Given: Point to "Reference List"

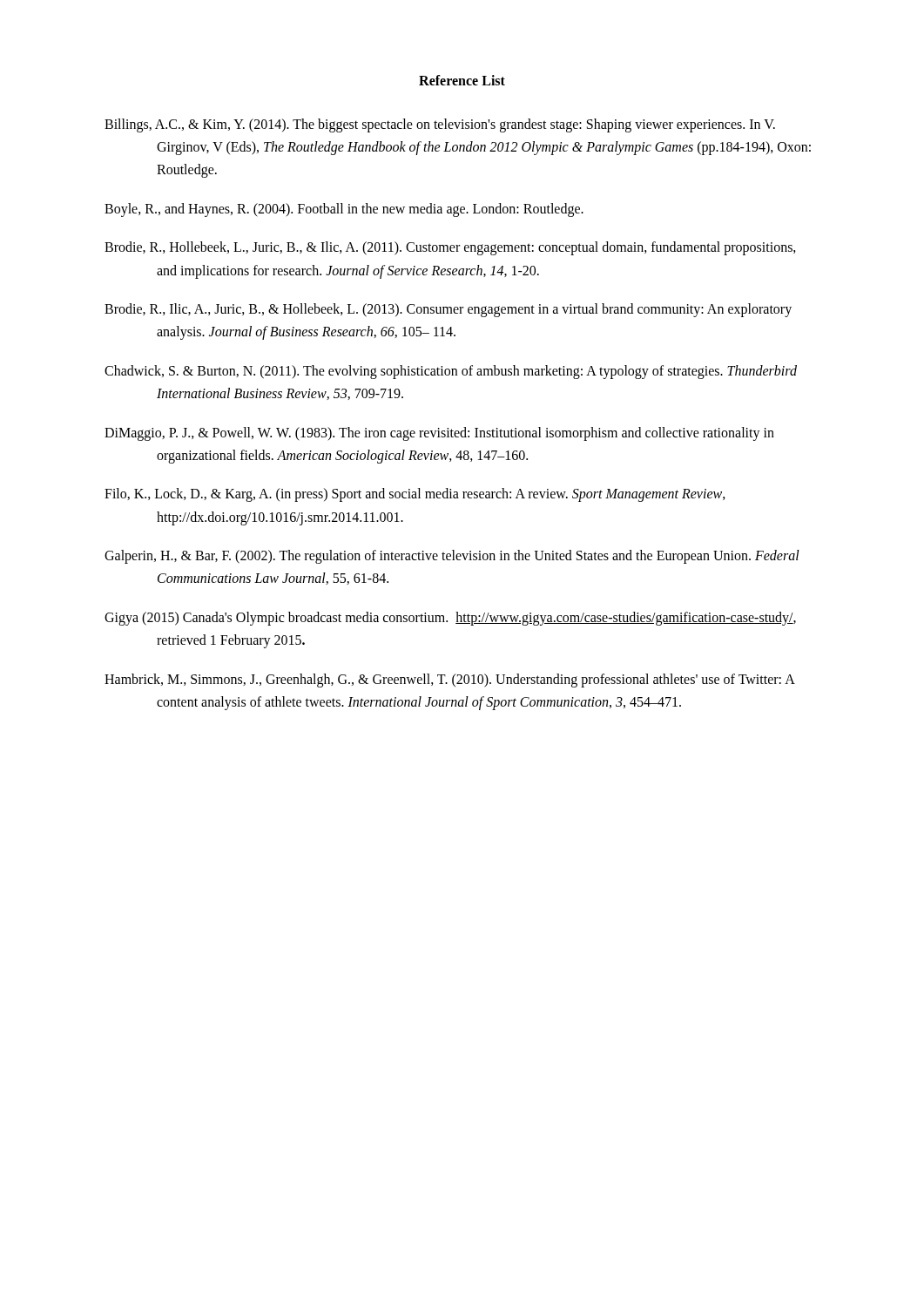Looking at the screenshot, I should click(462, 81).
